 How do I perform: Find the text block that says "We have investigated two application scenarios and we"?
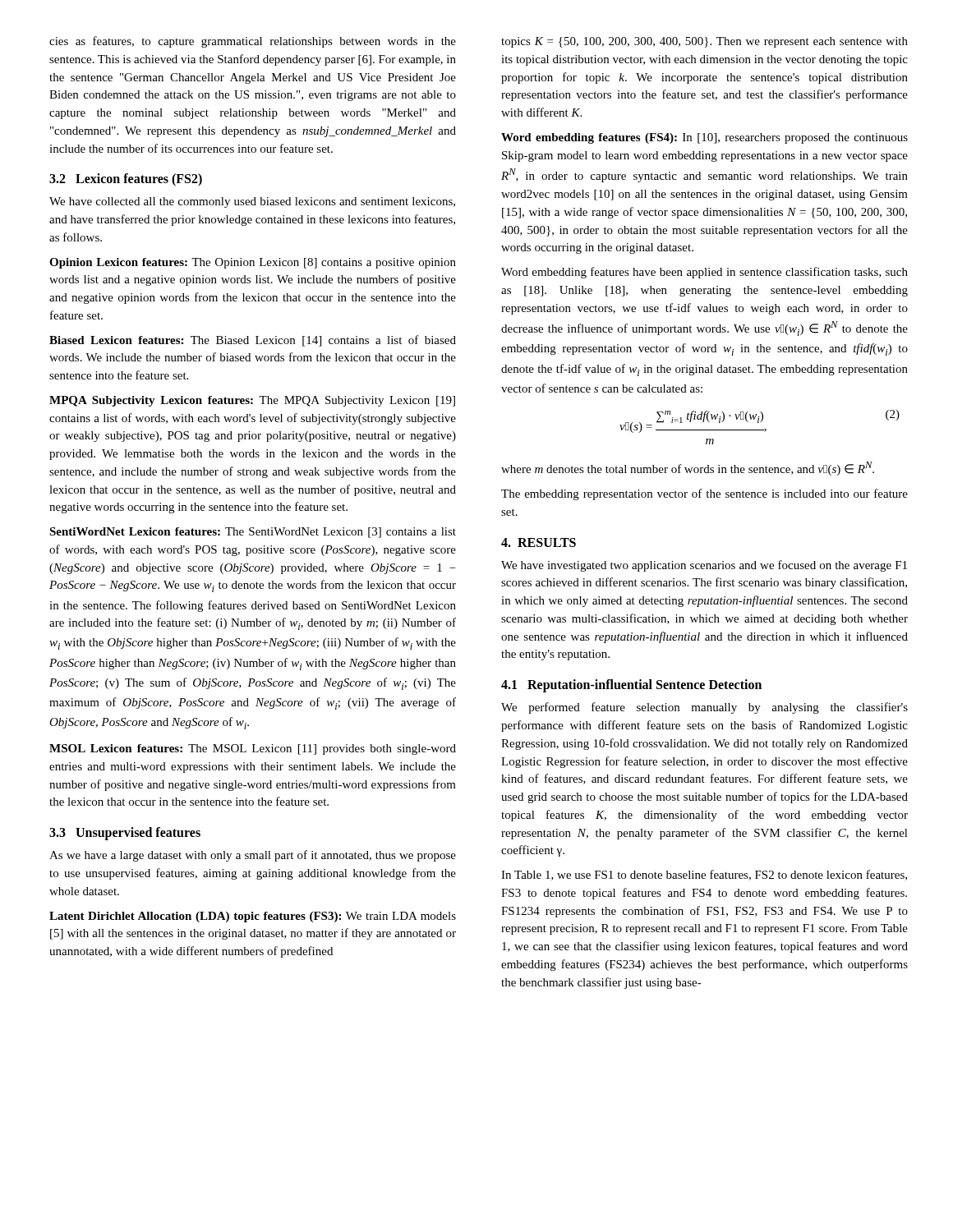pos(705,610)
